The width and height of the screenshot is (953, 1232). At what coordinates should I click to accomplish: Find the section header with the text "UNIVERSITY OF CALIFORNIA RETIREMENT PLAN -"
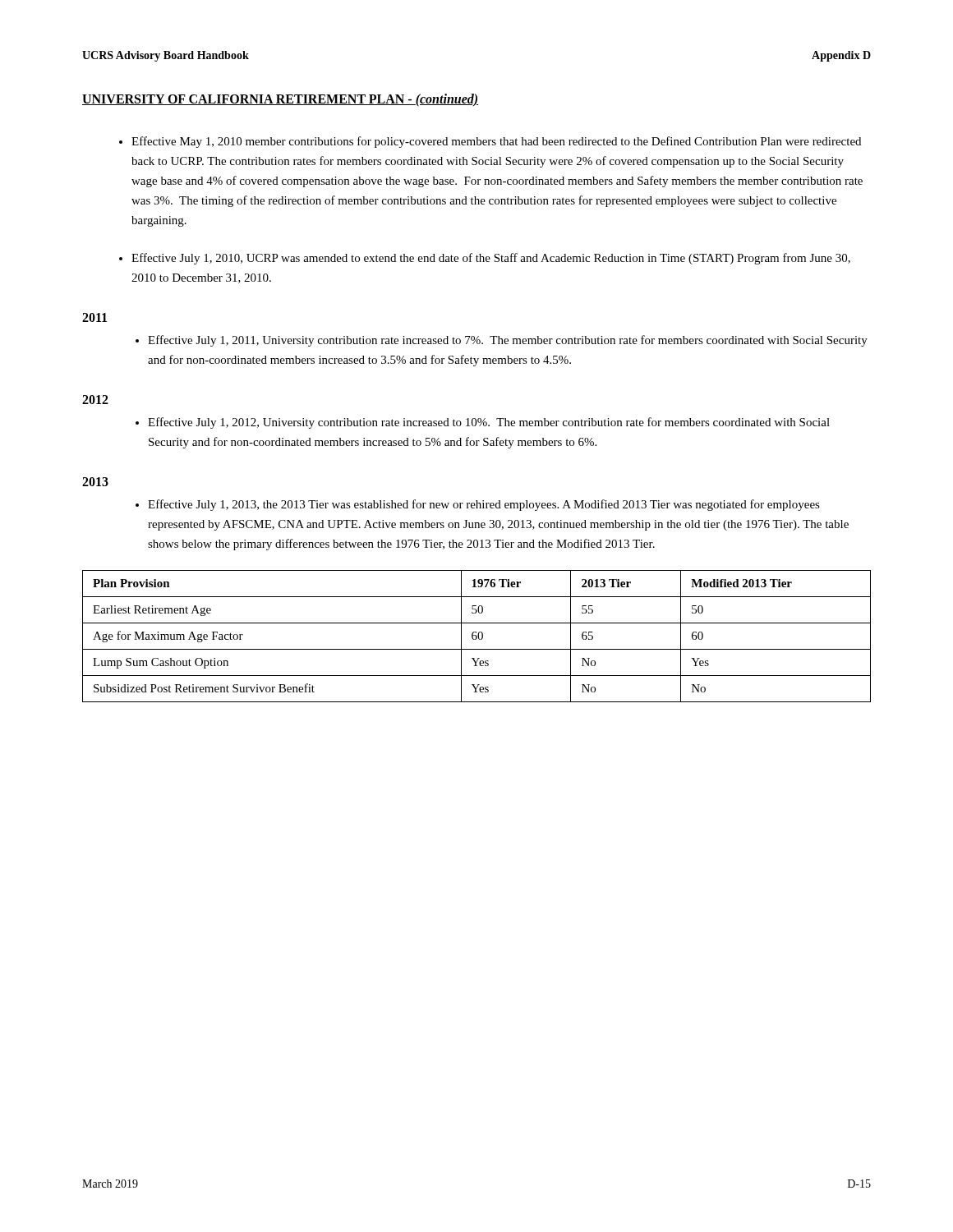coord(280,99)
